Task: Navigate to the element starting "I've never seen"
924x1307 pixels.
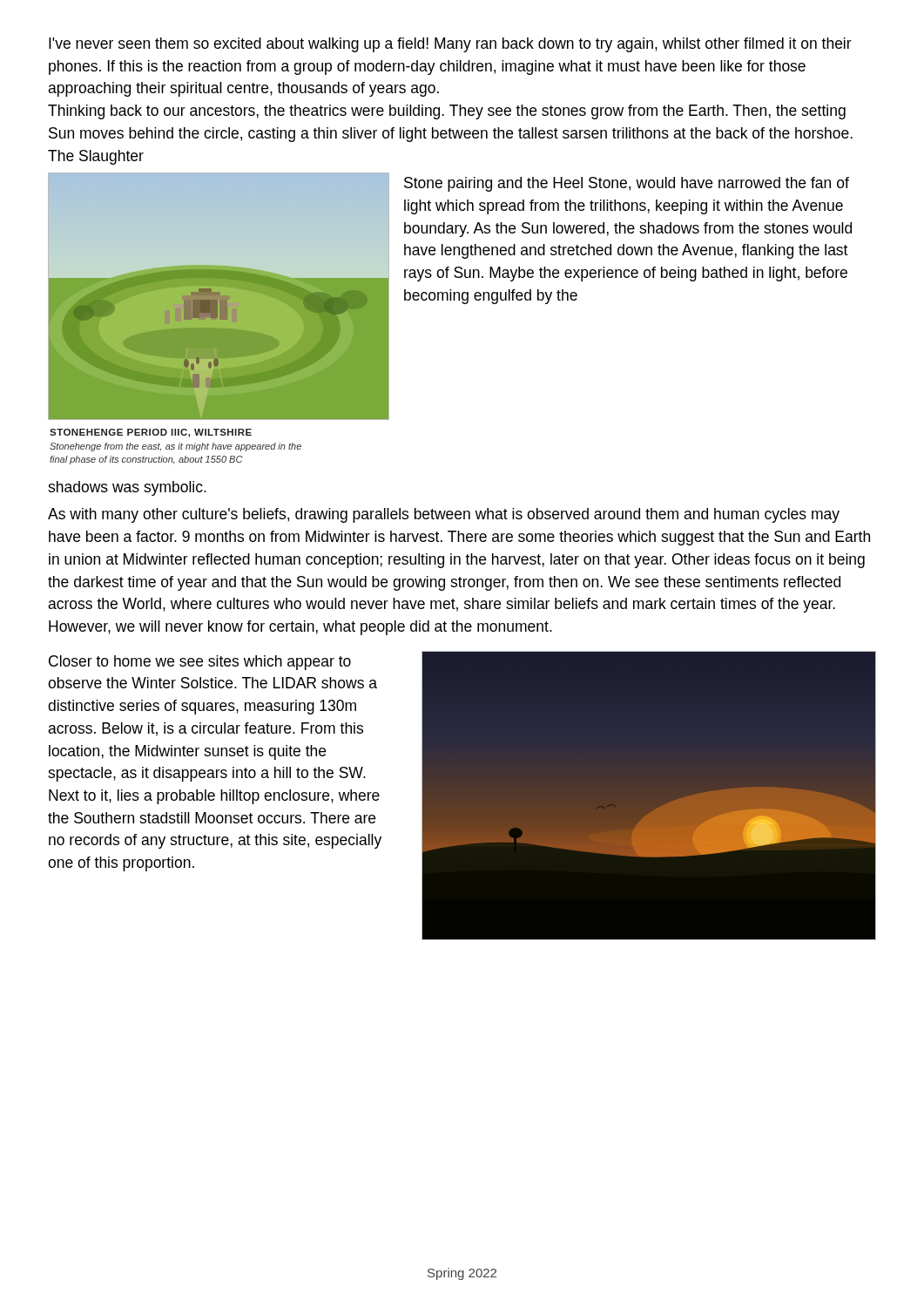Action: (450, 66)
